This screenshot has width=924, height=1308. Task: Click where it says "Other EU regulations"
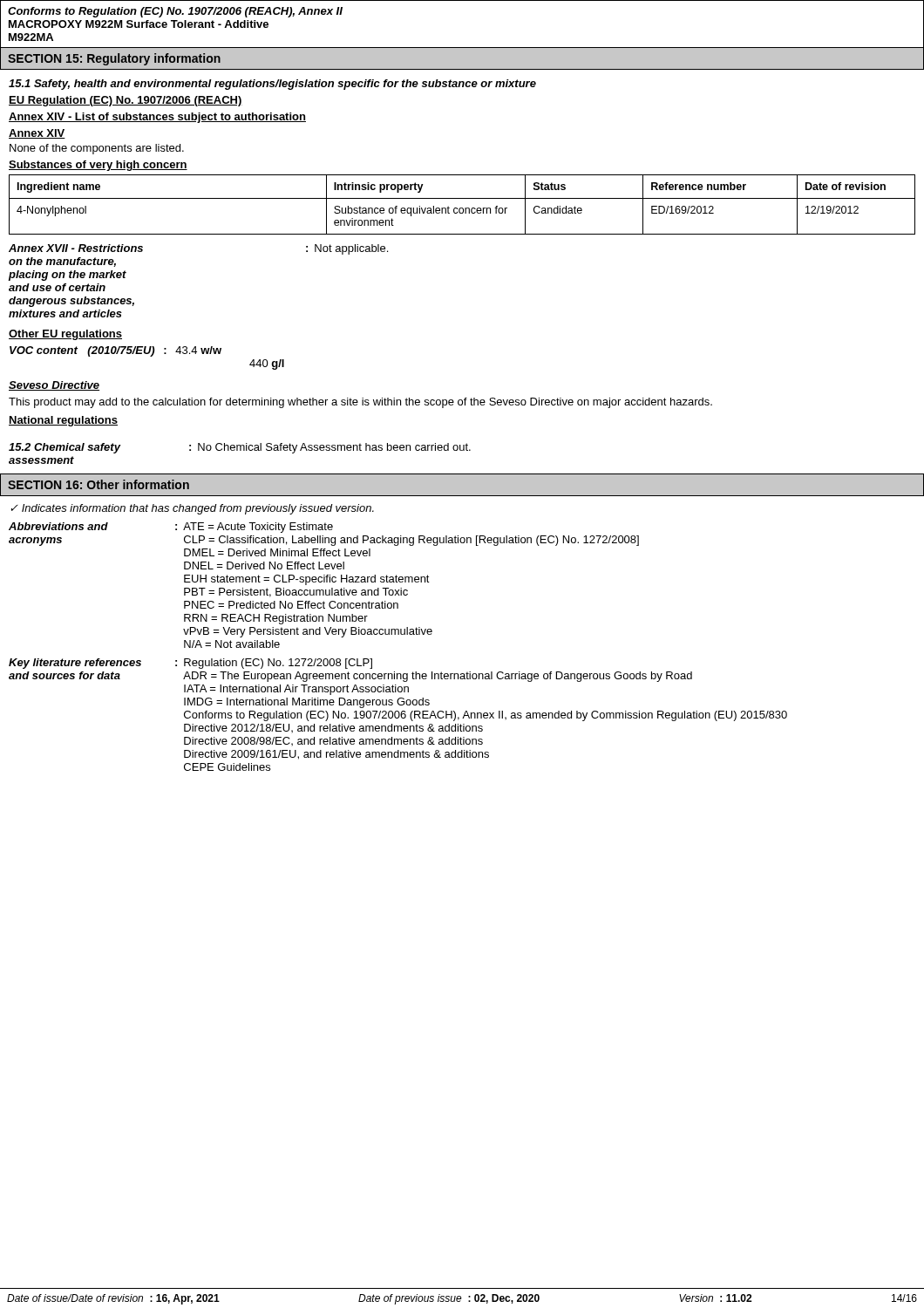(x=65, y=334)
